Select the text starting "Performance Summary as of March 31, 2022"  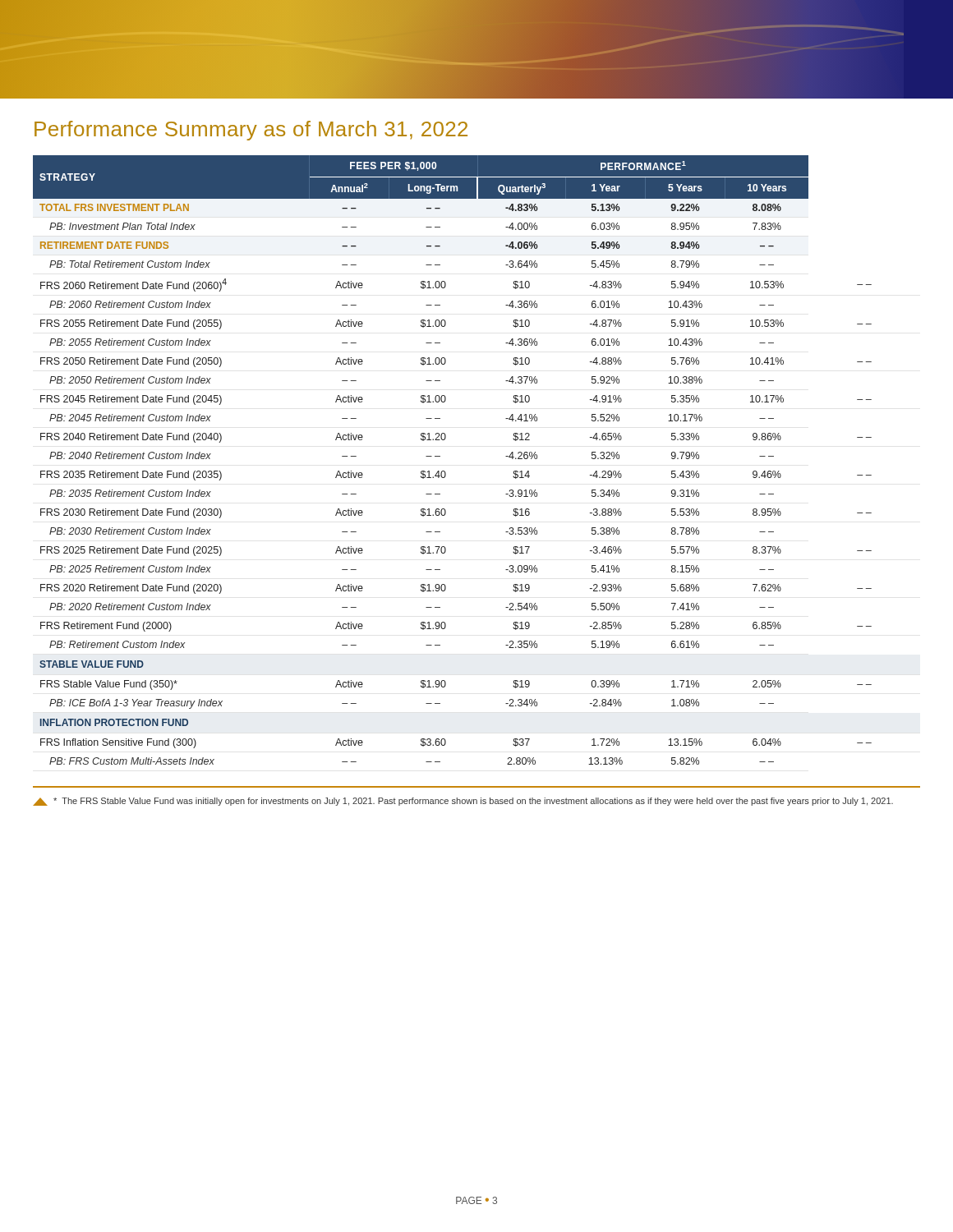pyautogui.click(x=251, y=129)
